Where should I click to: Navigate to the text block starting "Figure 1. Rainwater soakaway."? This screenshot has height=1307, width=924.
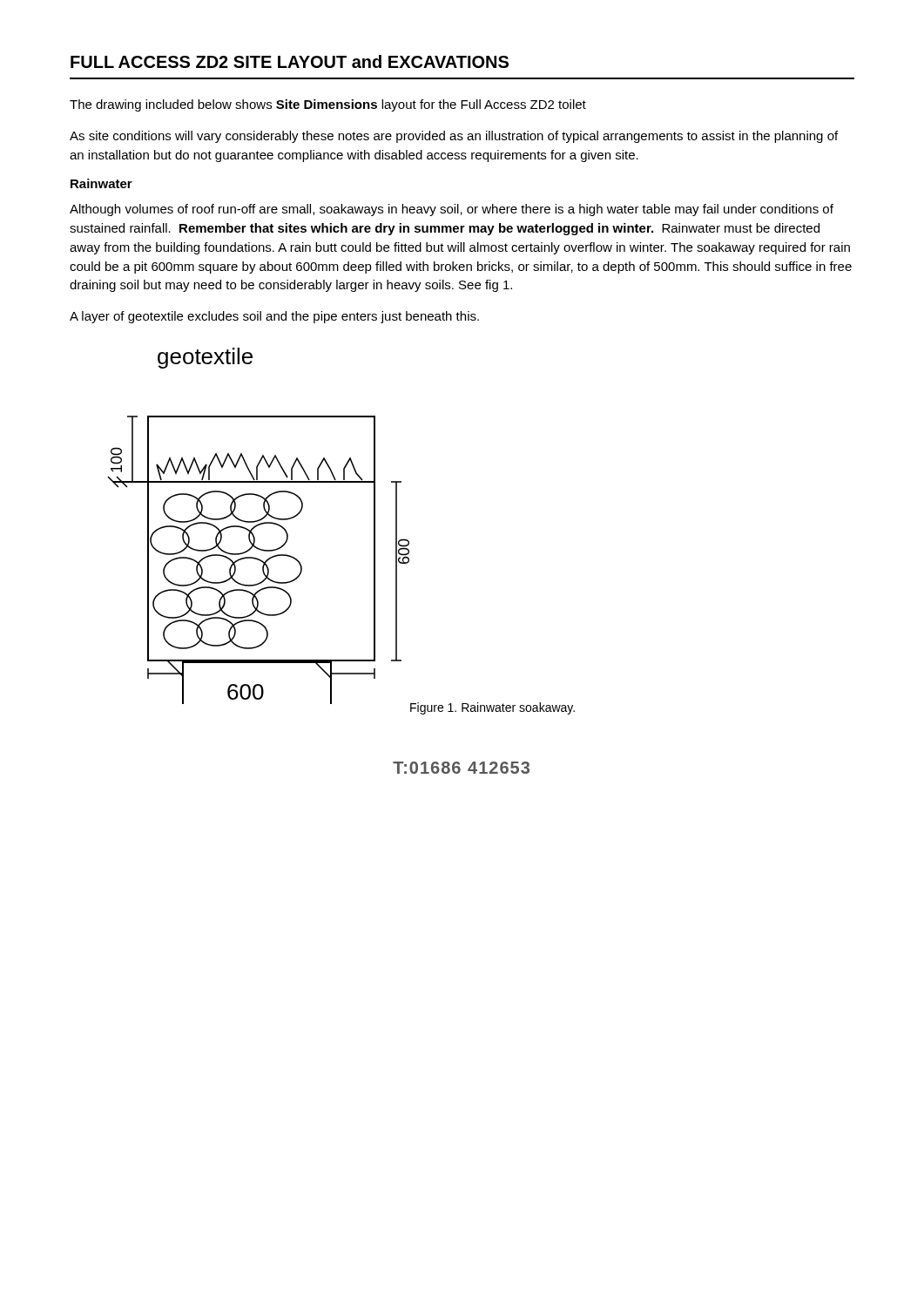click(x=493, y=707)
